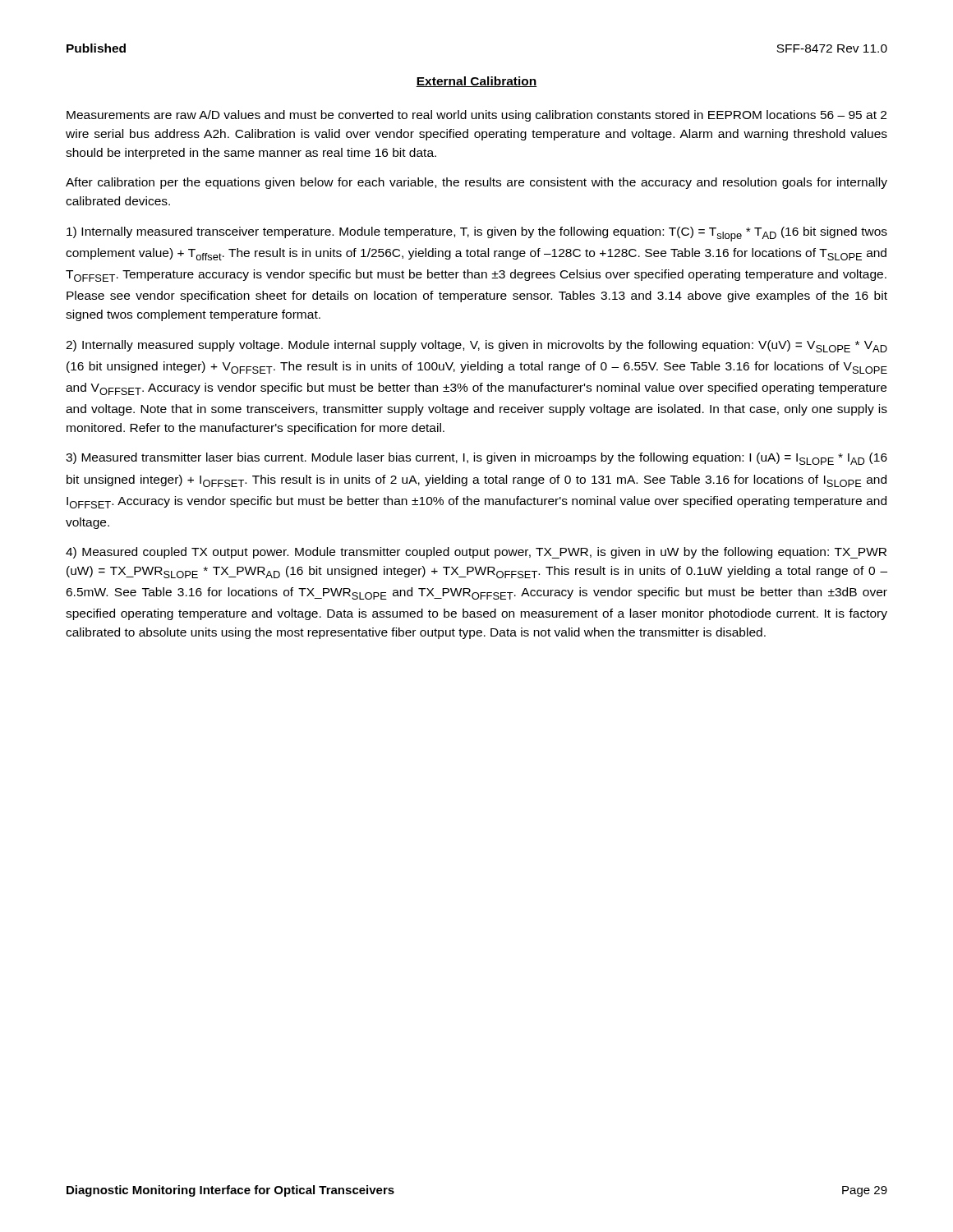Find the passage starting "3) Measured transmitter"
The image size is (953, 1232).
pyautogui.click(x=476, y=490)
